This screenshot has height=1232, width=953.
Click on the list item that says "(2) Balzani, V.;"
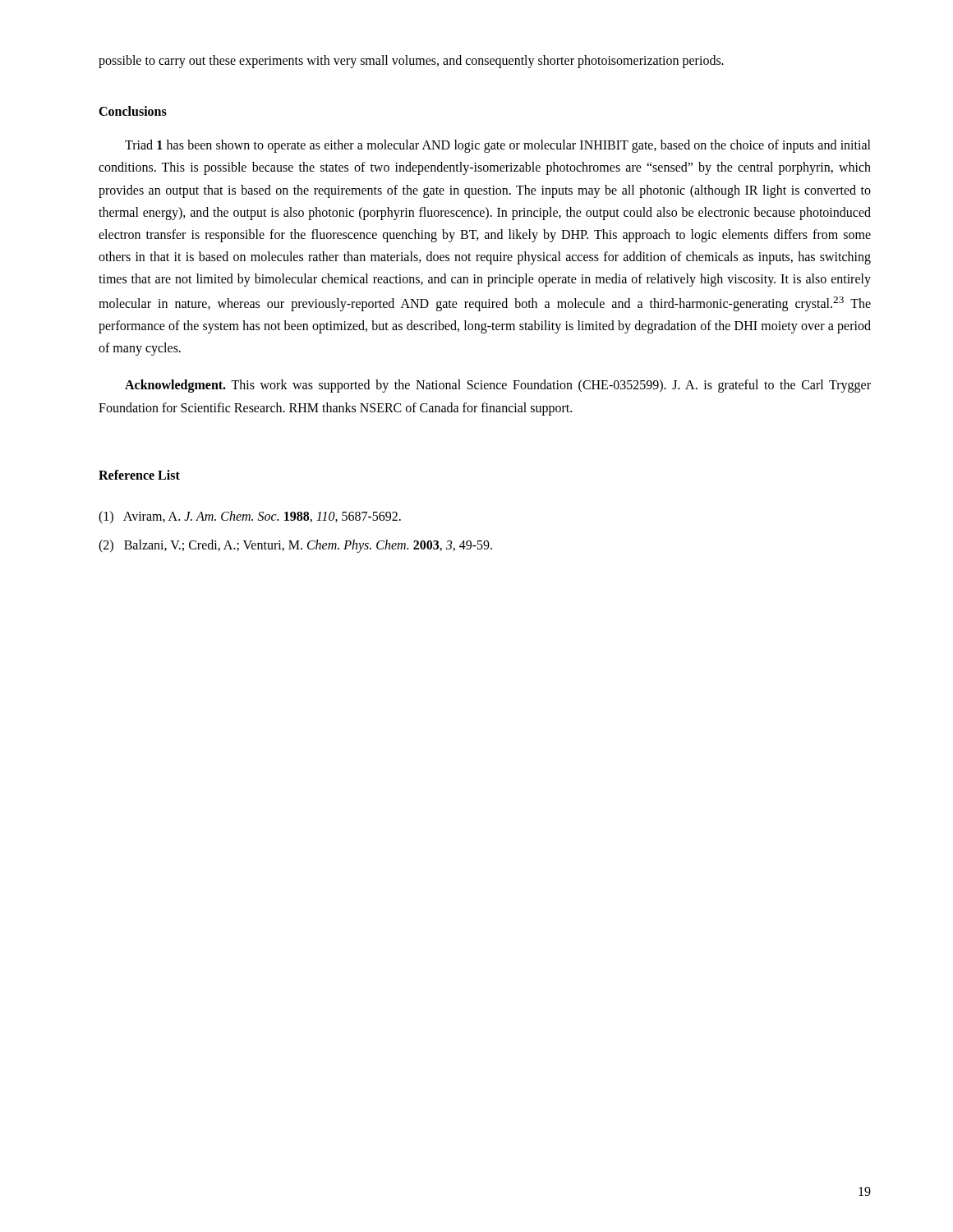click(296, 545)
